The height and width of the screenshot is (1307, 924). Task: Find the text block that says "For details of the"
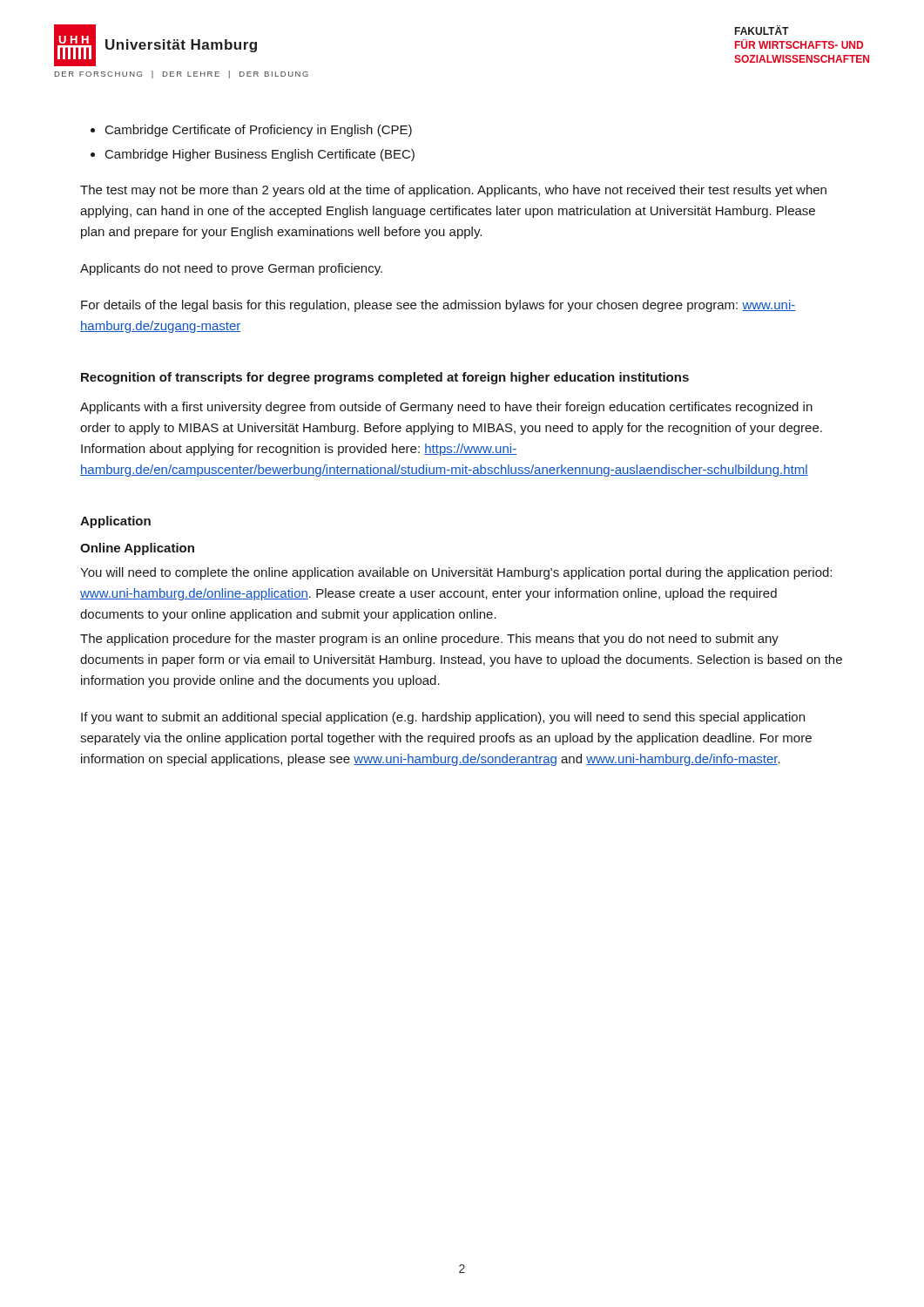(438, 315)
